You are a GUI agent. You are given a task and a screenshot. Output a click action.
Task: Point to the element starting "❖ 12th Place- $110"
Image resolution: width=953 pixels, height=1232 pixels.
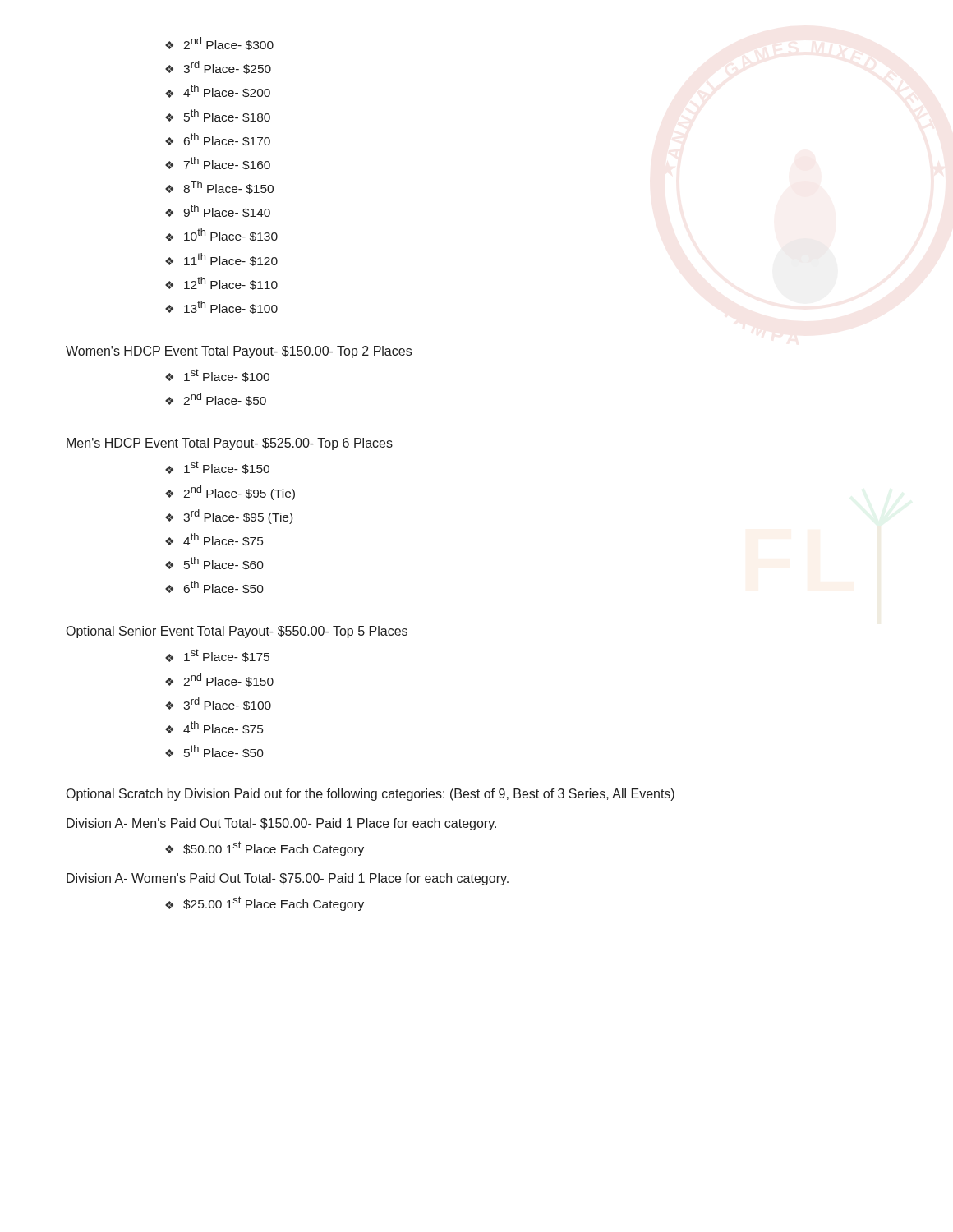pyautogui.click(x=221, y=284)
